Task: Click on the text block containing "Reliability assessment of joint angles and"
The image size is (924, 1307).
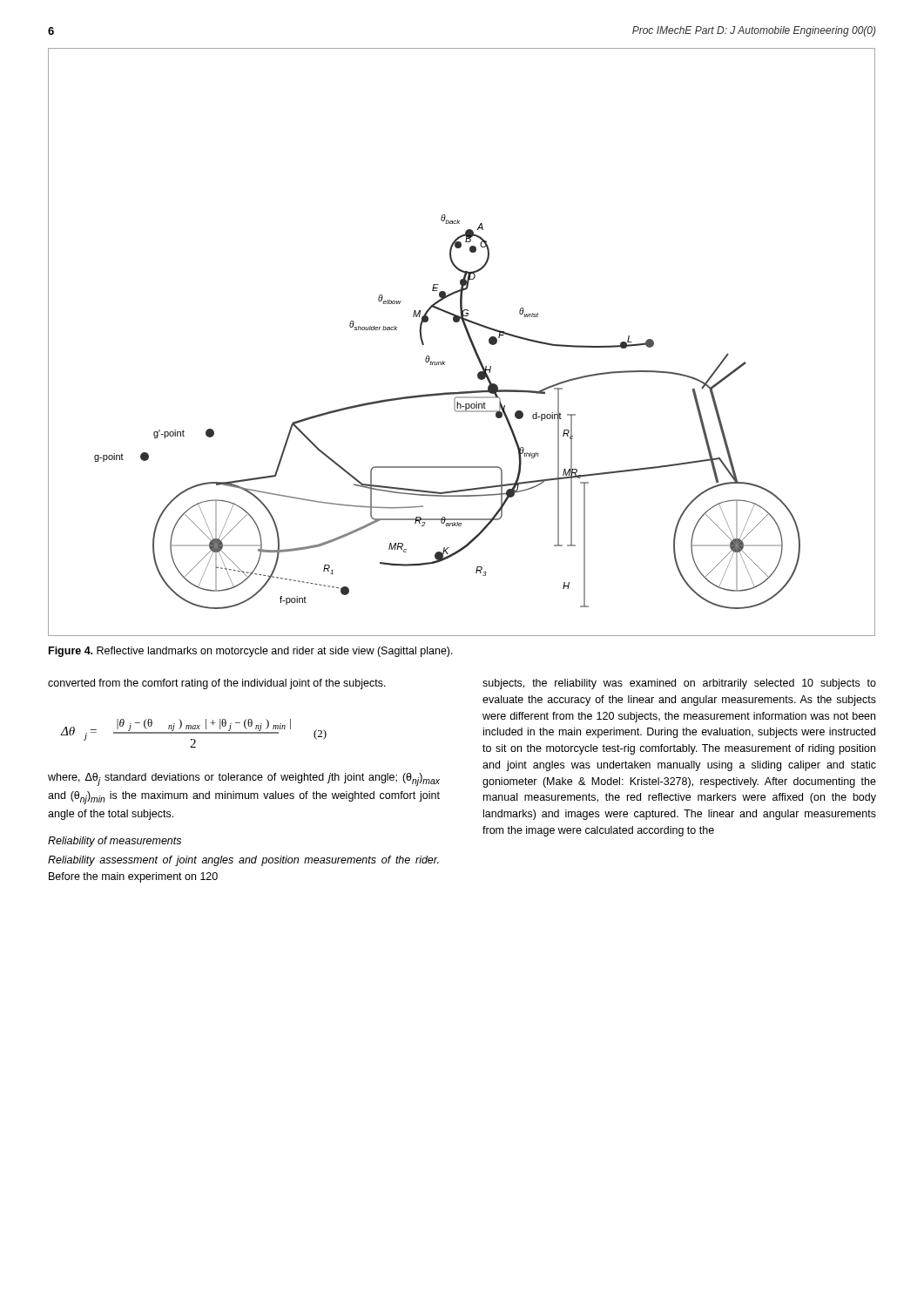Action: (x=244, y=868)
